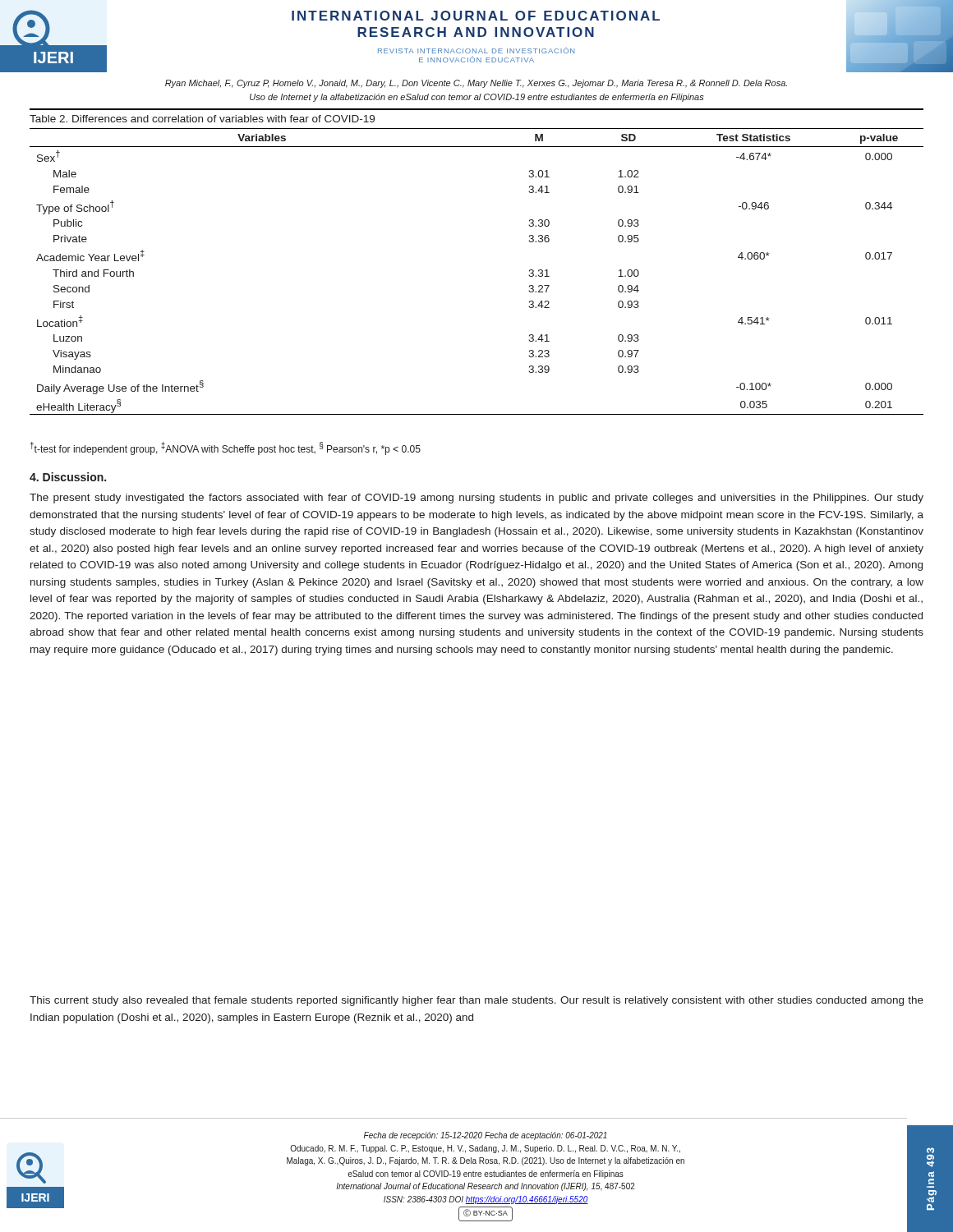Locate the text block that says "Ryan Michael, F., Cyruz P, Homelo V.,"
This screenshot has width=953, height=1232.
coord(476,90)
